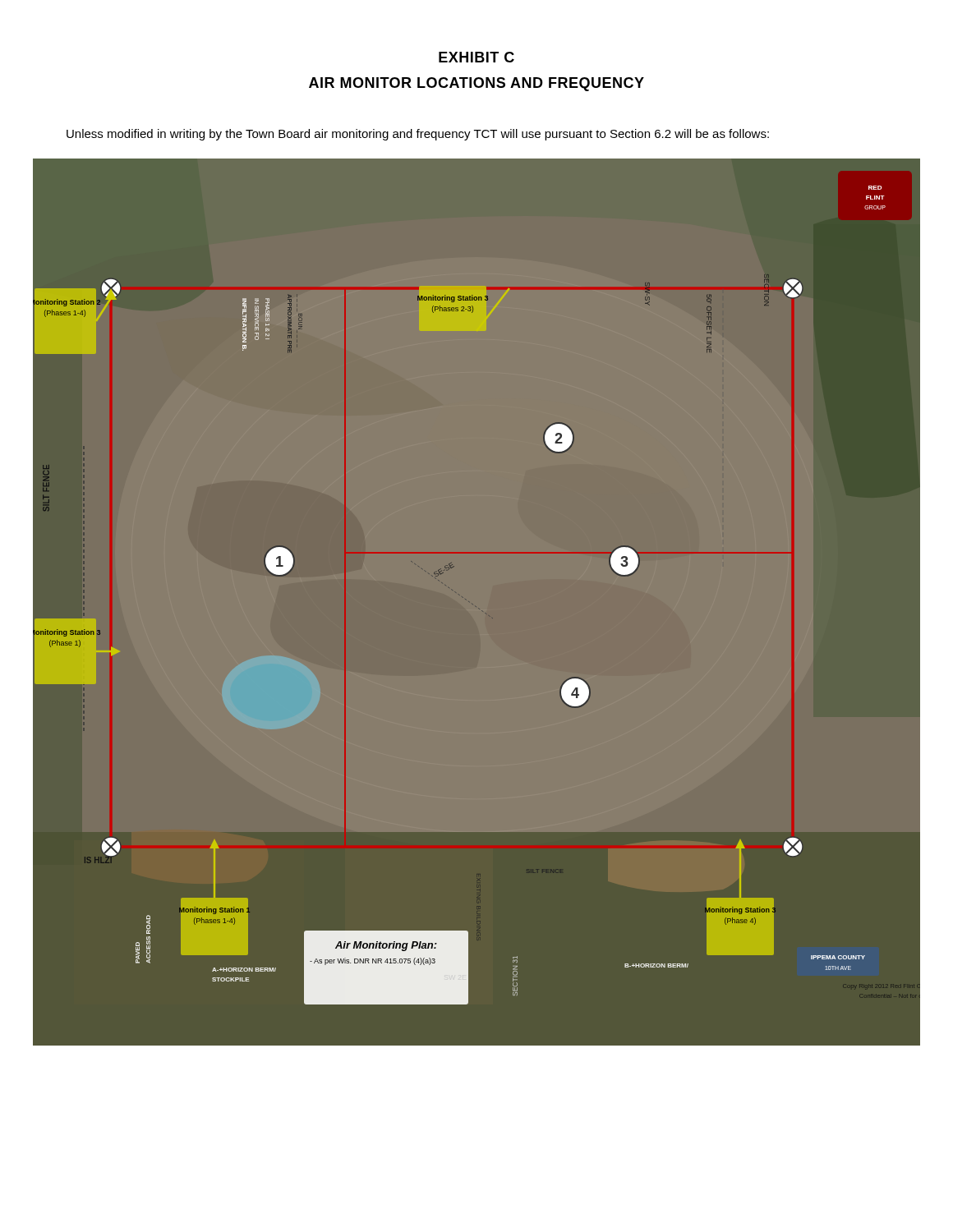The width and height of the screenshot is (953, 1232).
Task: Find the map
Action: coord(476,602)
